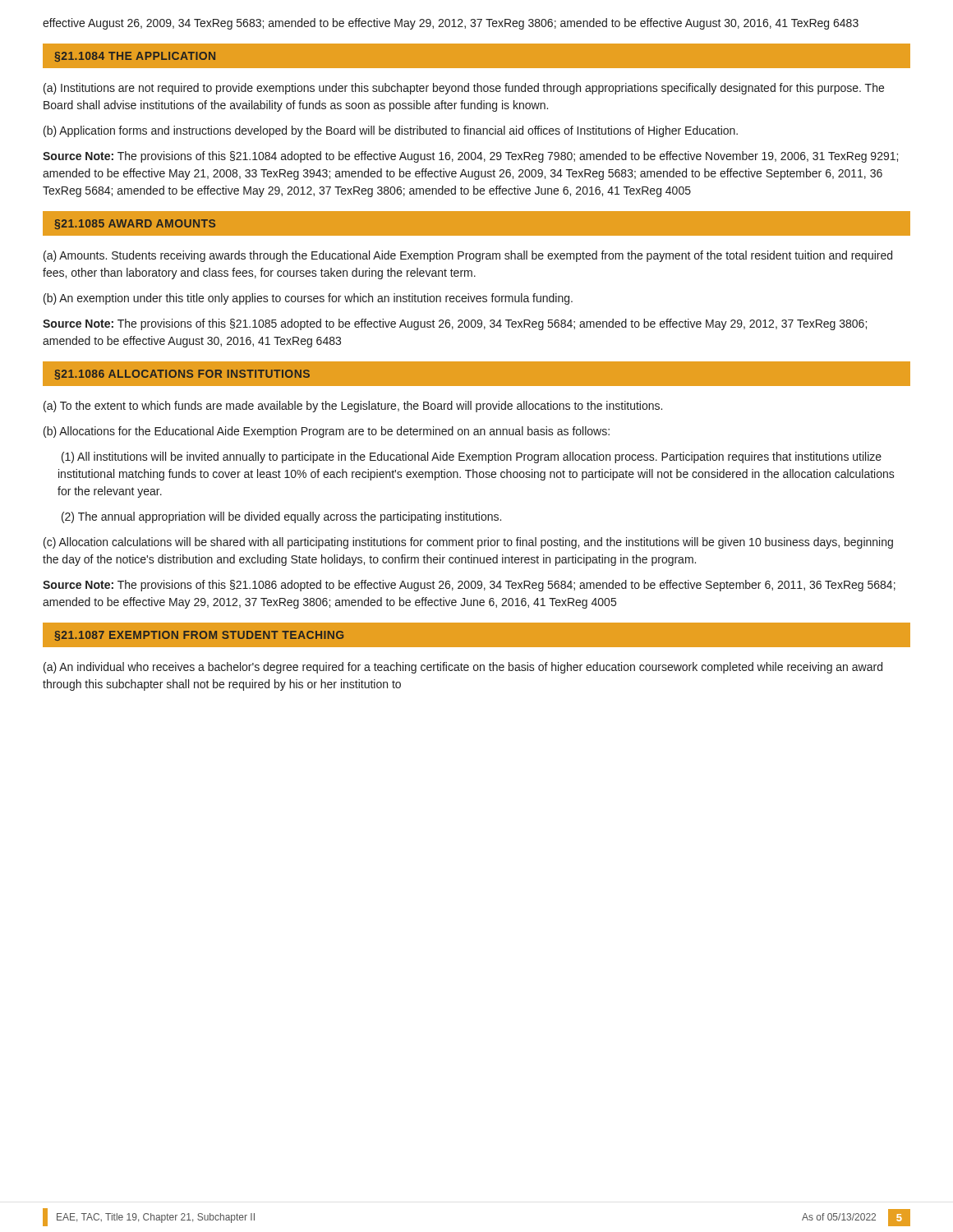Click on the section header that reads "§21.1087 EXEMPTION FROM STUDENT"
This screenshot has width=953, height=1232.
coord(200,635)
